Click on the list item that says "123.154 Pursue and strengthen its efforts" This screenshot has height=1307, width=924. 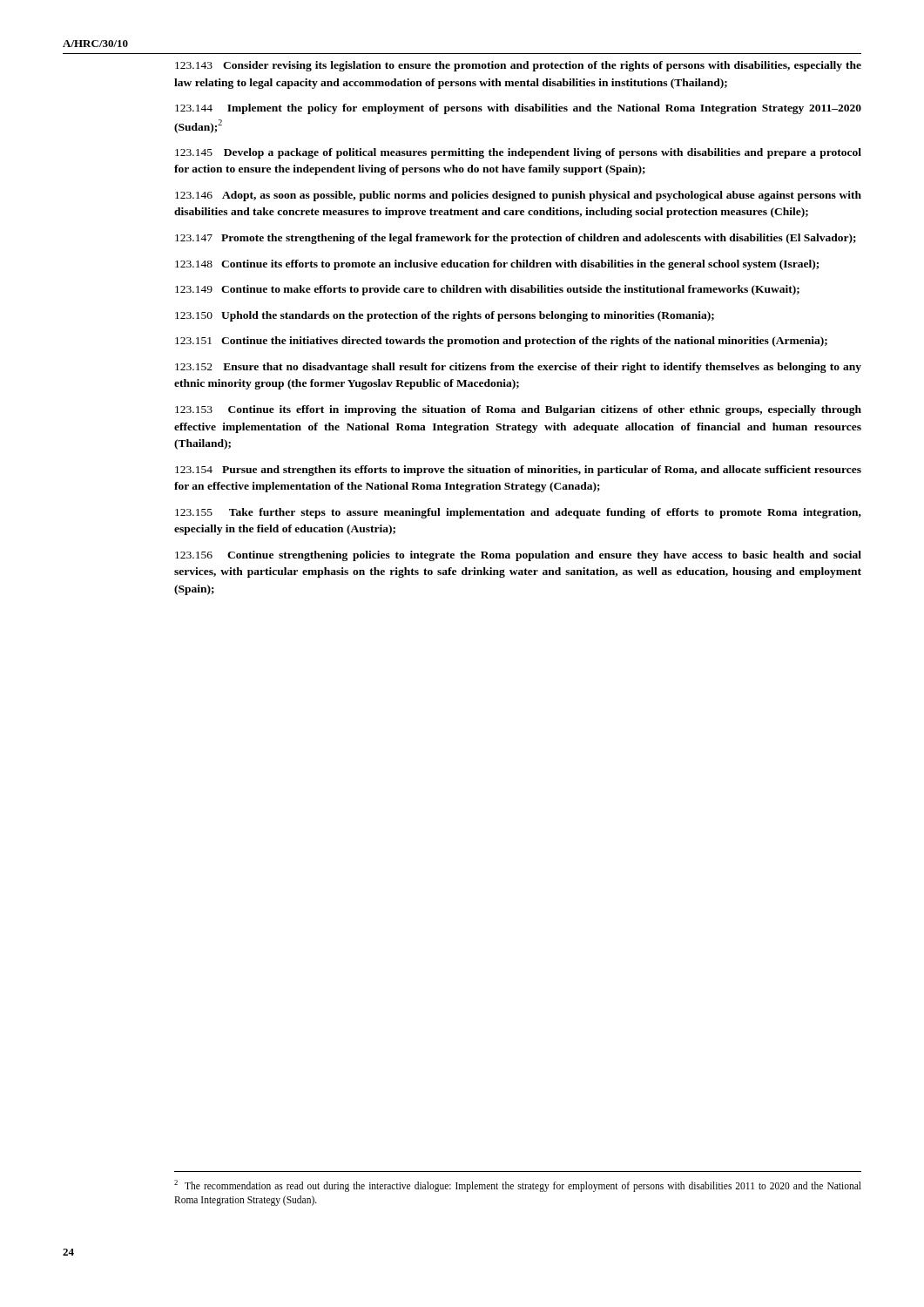click(x=518, y=477)
